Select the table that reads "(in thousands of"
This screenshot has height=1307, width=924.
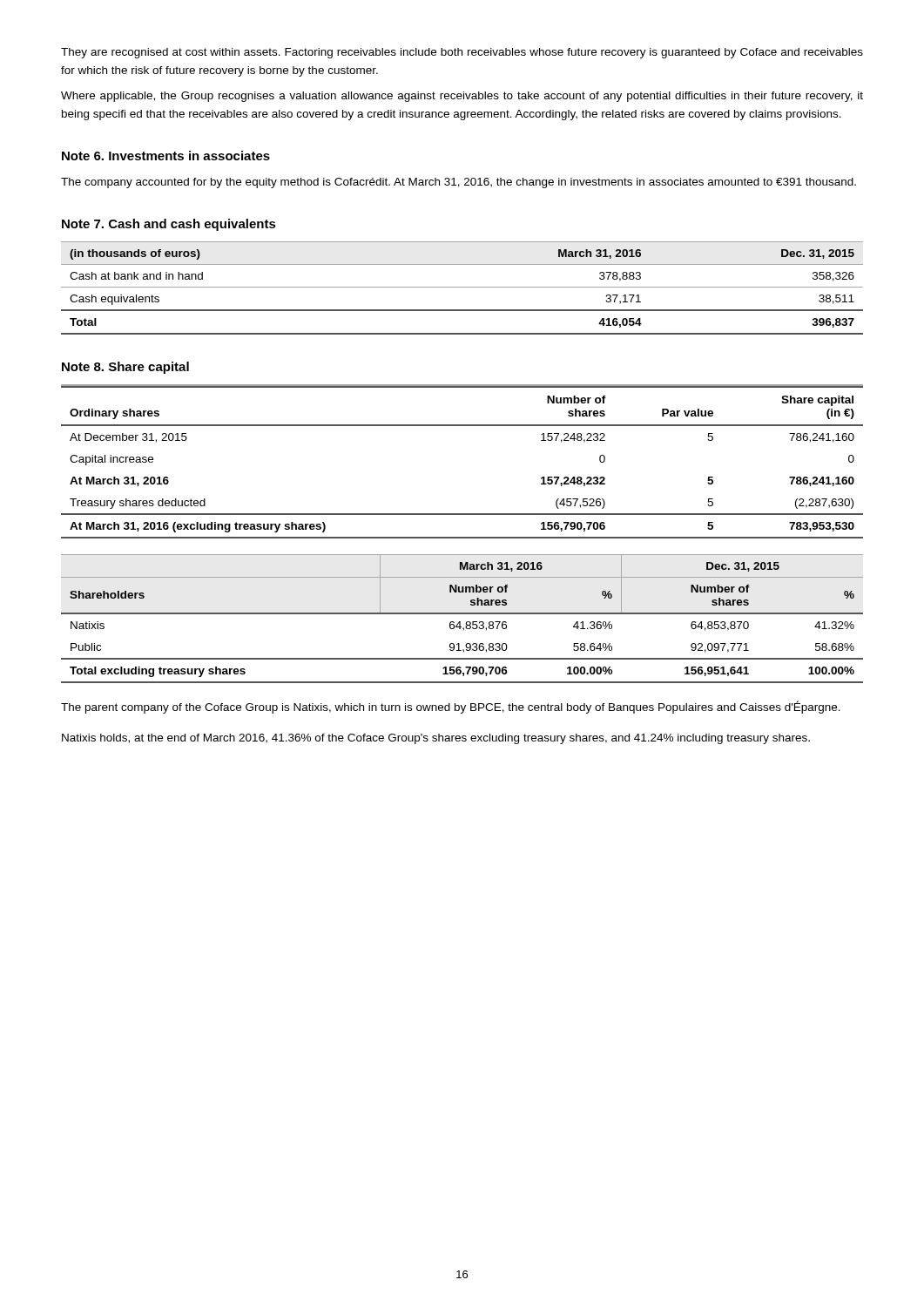point(462,288)
